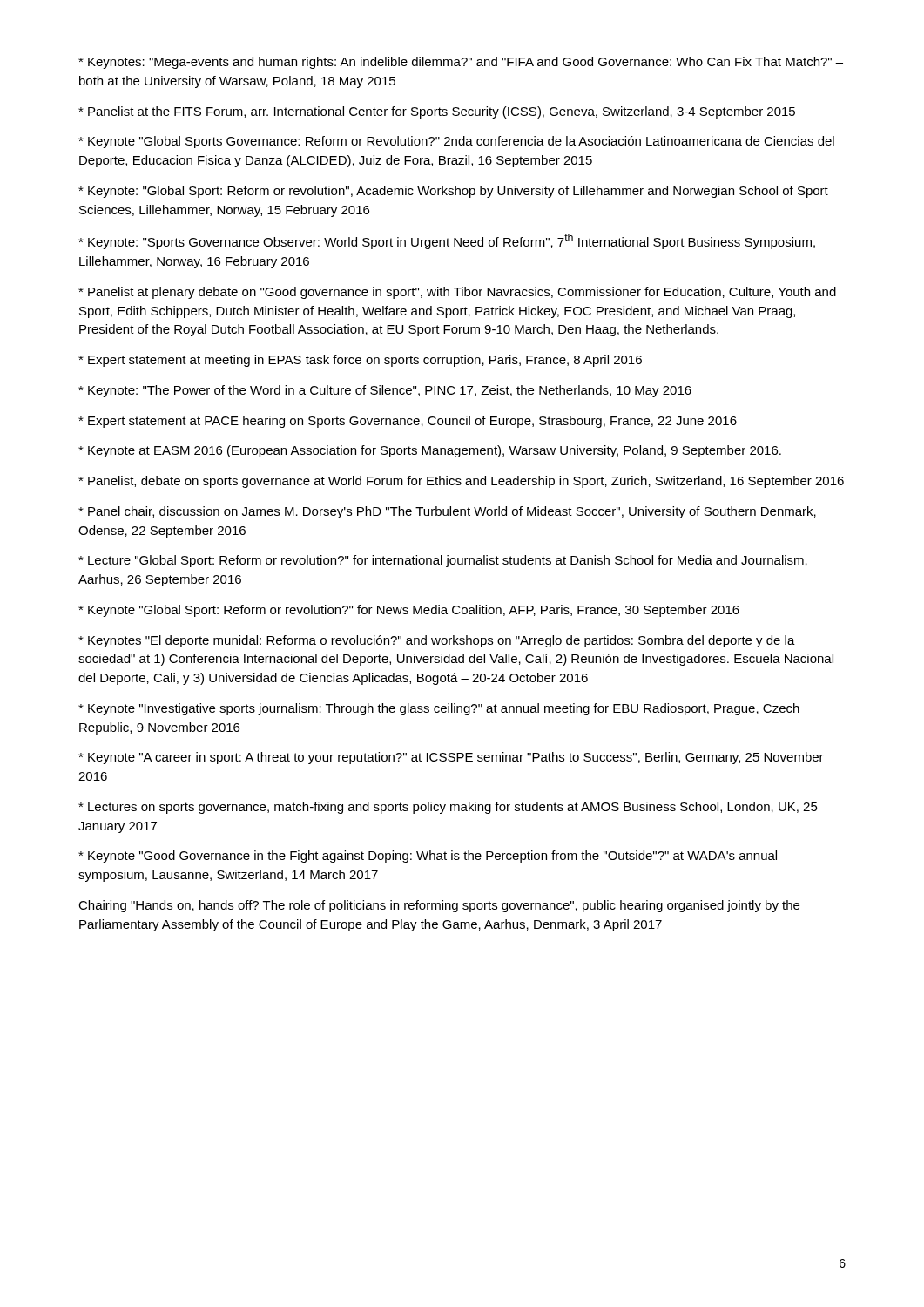Click on the text block that says "Chairing "Hands on, hands off? The role"
Image resolution: width=924 pixels, height=1307 pixels.
pos(439,914)
